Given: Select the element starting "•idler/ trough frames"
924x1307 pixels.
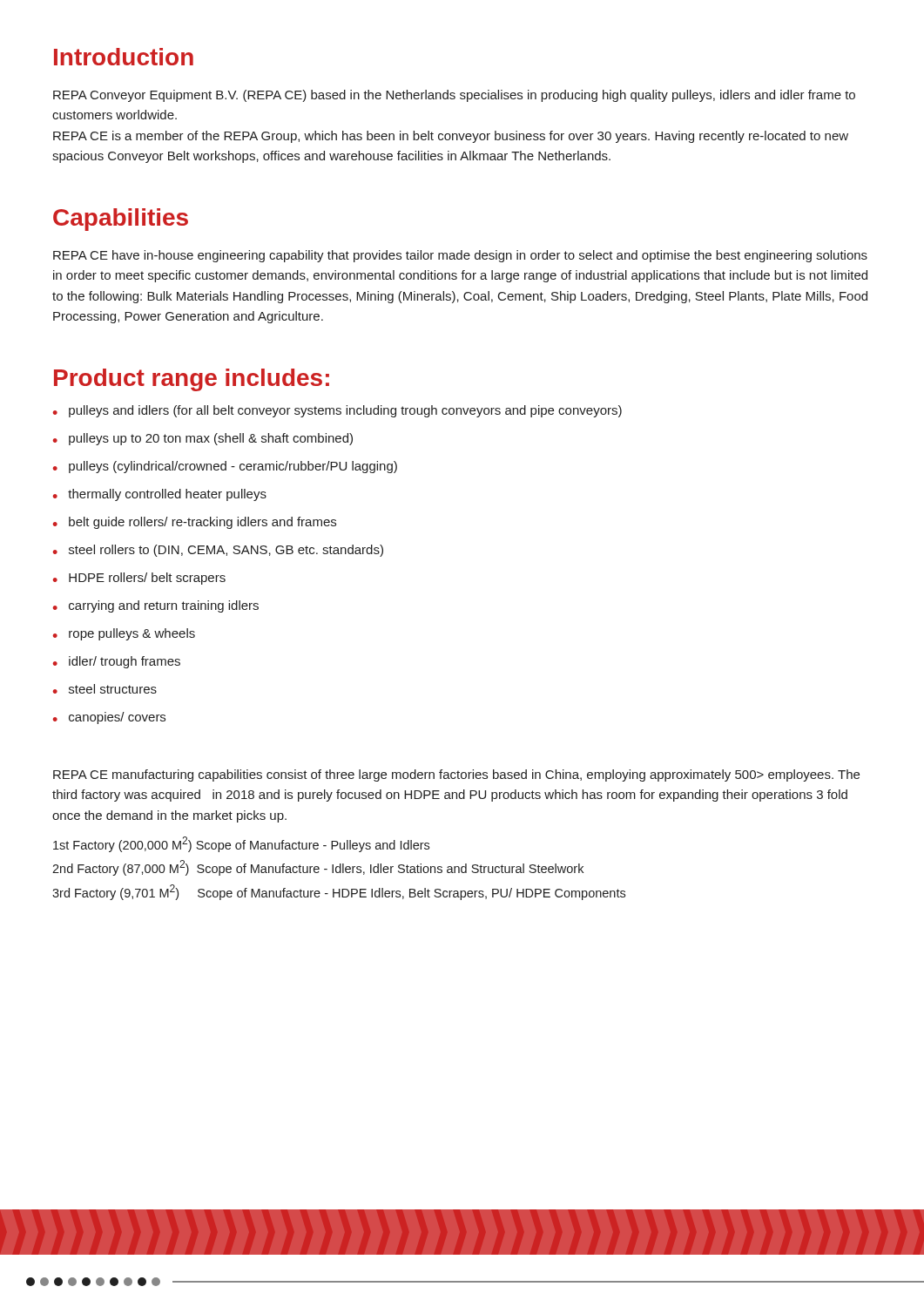Looking at the screenshot, I should point(117,664).
